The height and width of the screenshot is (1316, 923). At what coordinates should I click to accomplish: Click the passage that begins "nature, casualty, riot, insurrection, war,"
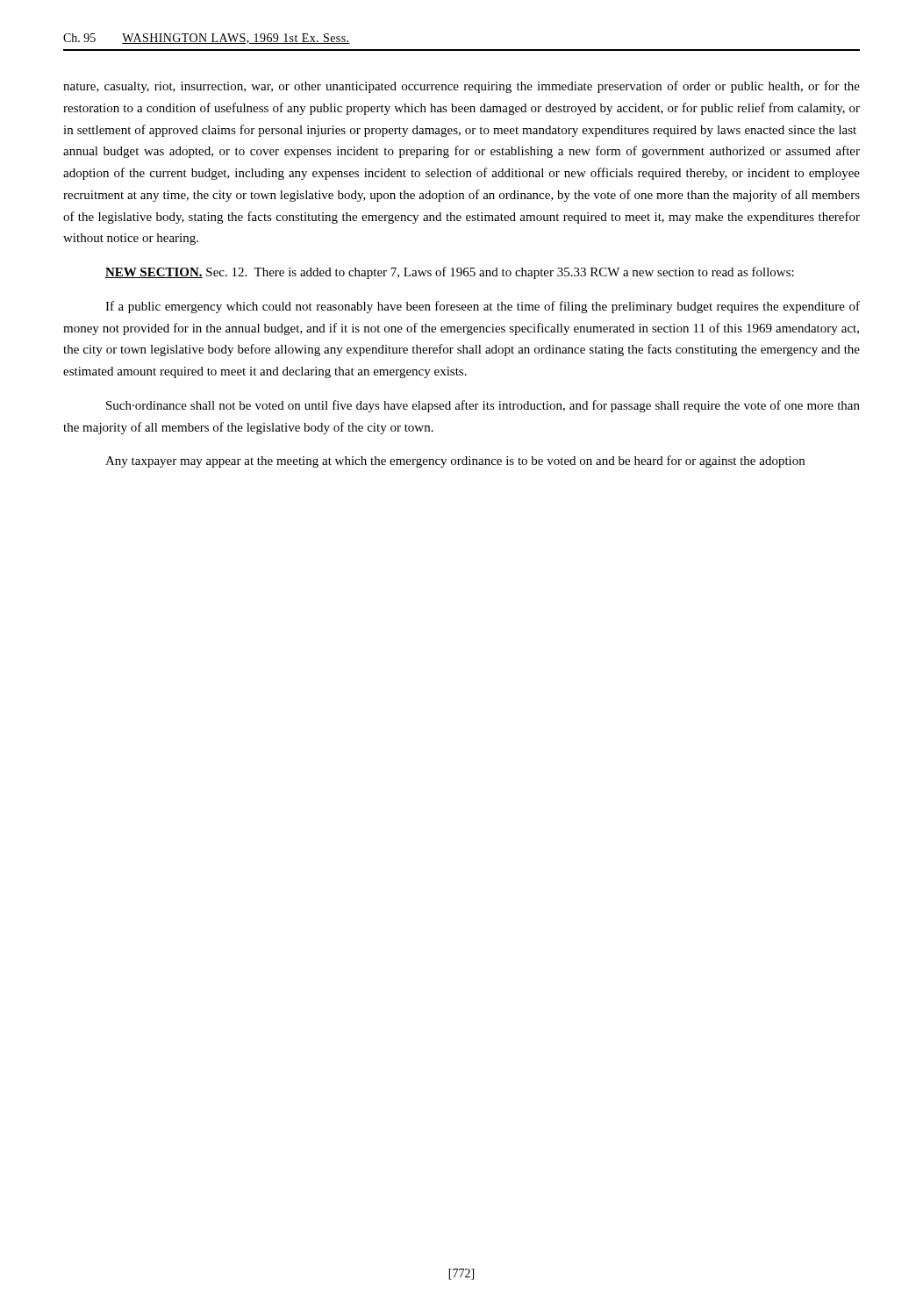click(x=462, y=162)
